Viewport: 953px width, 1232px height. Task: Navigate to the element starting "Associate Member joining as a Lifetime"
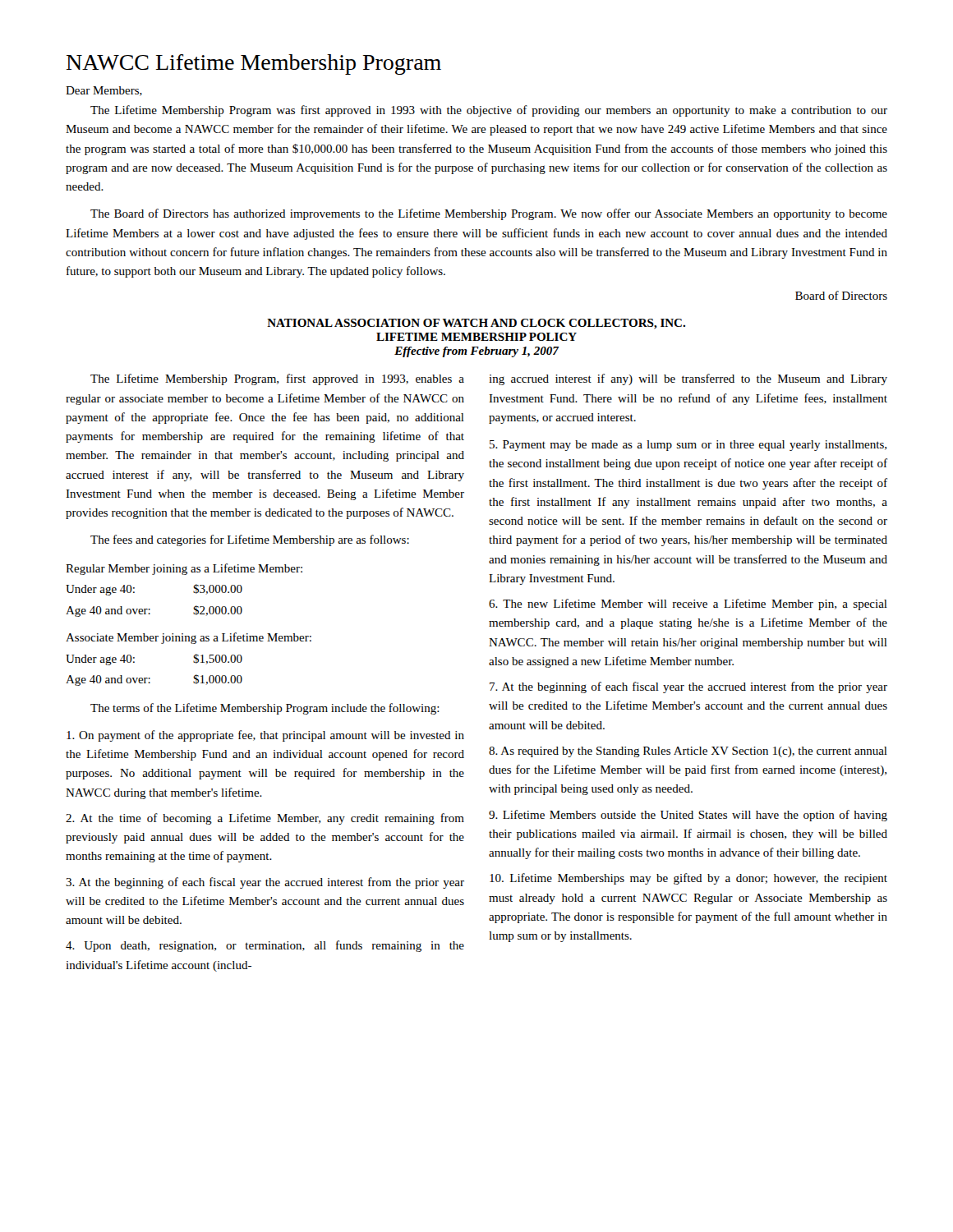(189, 661)
